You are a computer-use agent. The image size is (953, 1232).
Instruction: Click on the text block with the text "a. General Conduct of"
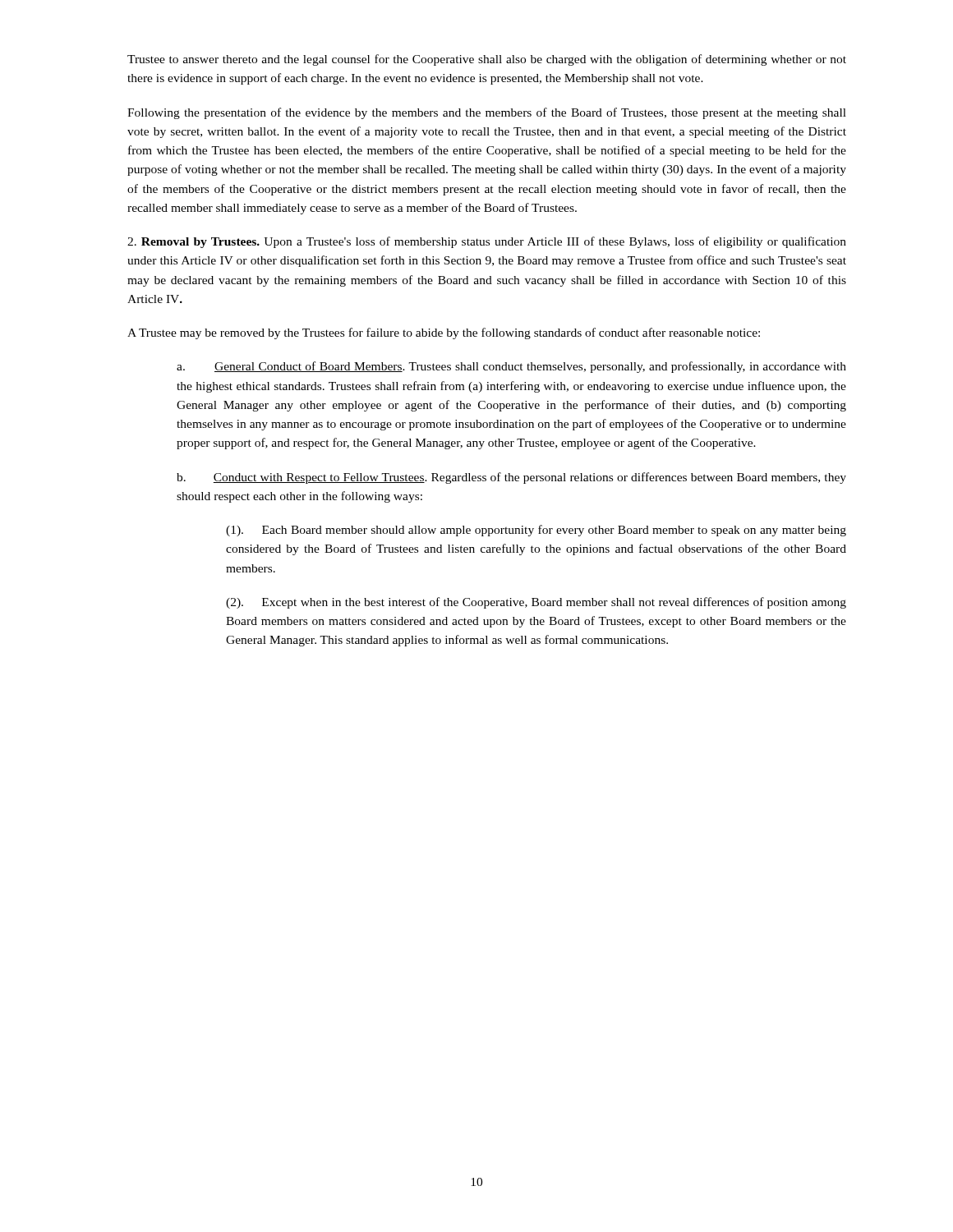(487, 404)
